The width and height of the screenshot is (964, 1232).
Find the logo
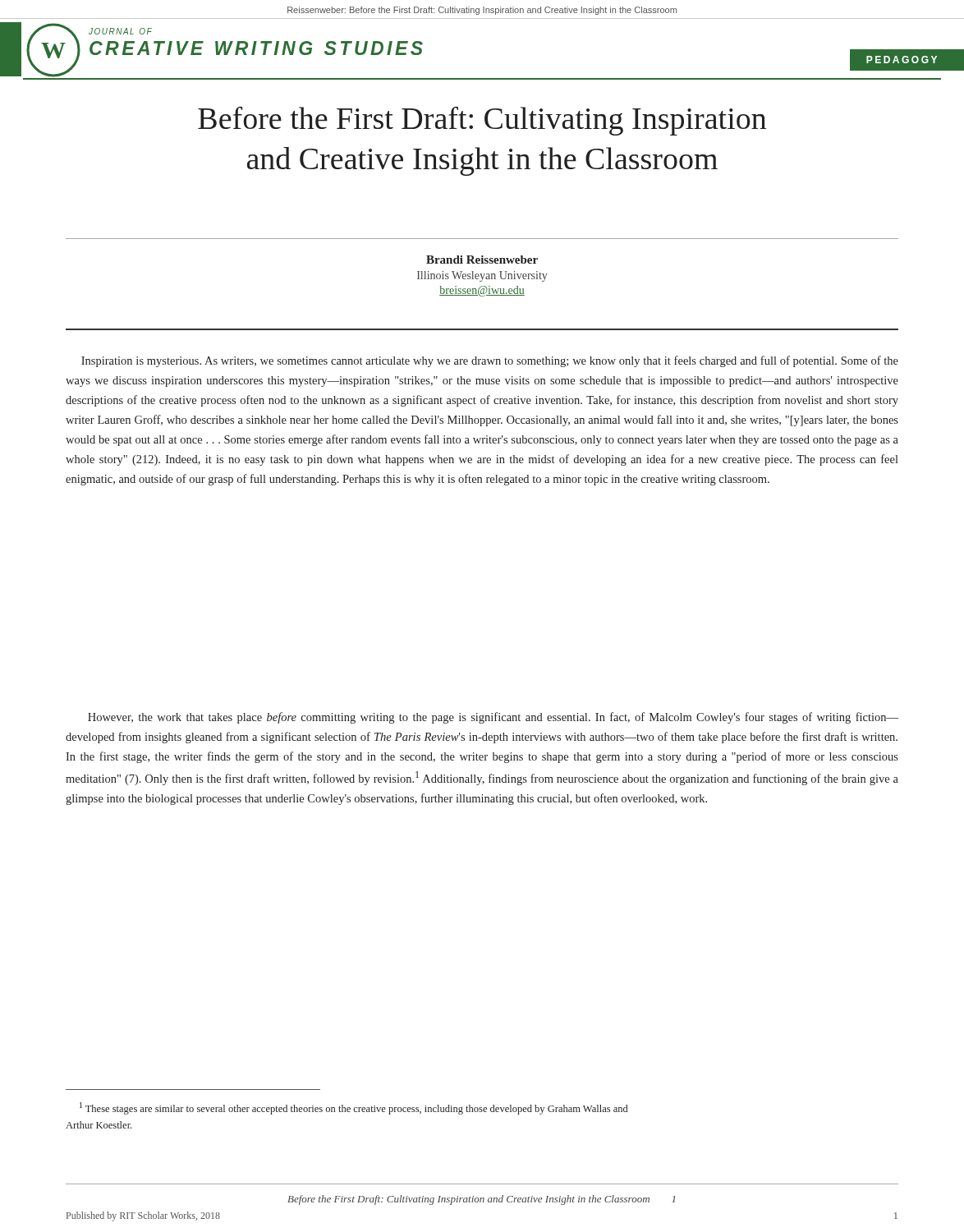53,50
